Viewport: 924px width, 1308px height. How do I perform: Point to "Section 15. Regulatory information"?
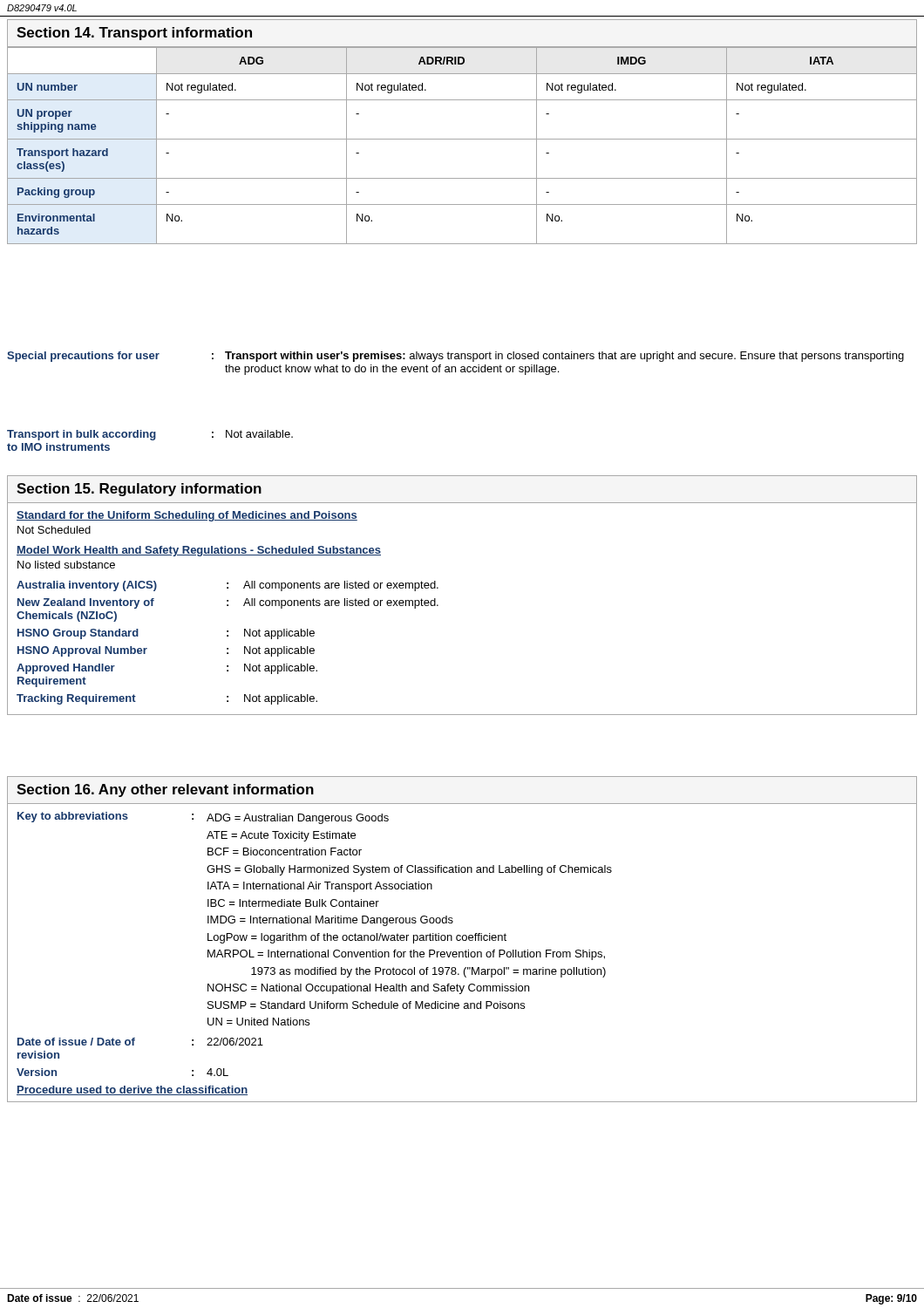[x=139, y=489]
